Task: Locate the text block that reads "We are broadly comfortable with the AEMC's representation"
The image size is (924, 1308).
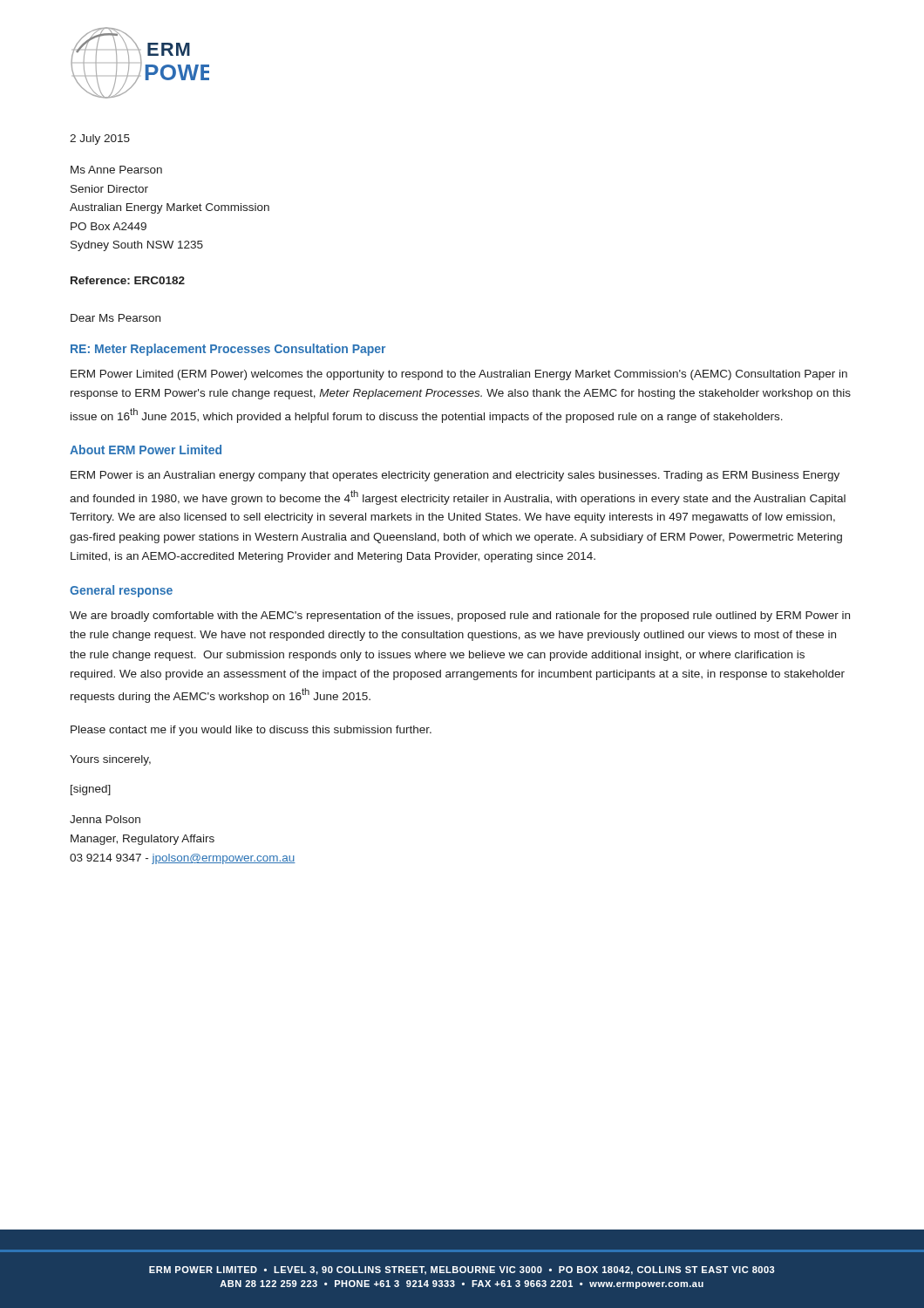Action: 460,656
